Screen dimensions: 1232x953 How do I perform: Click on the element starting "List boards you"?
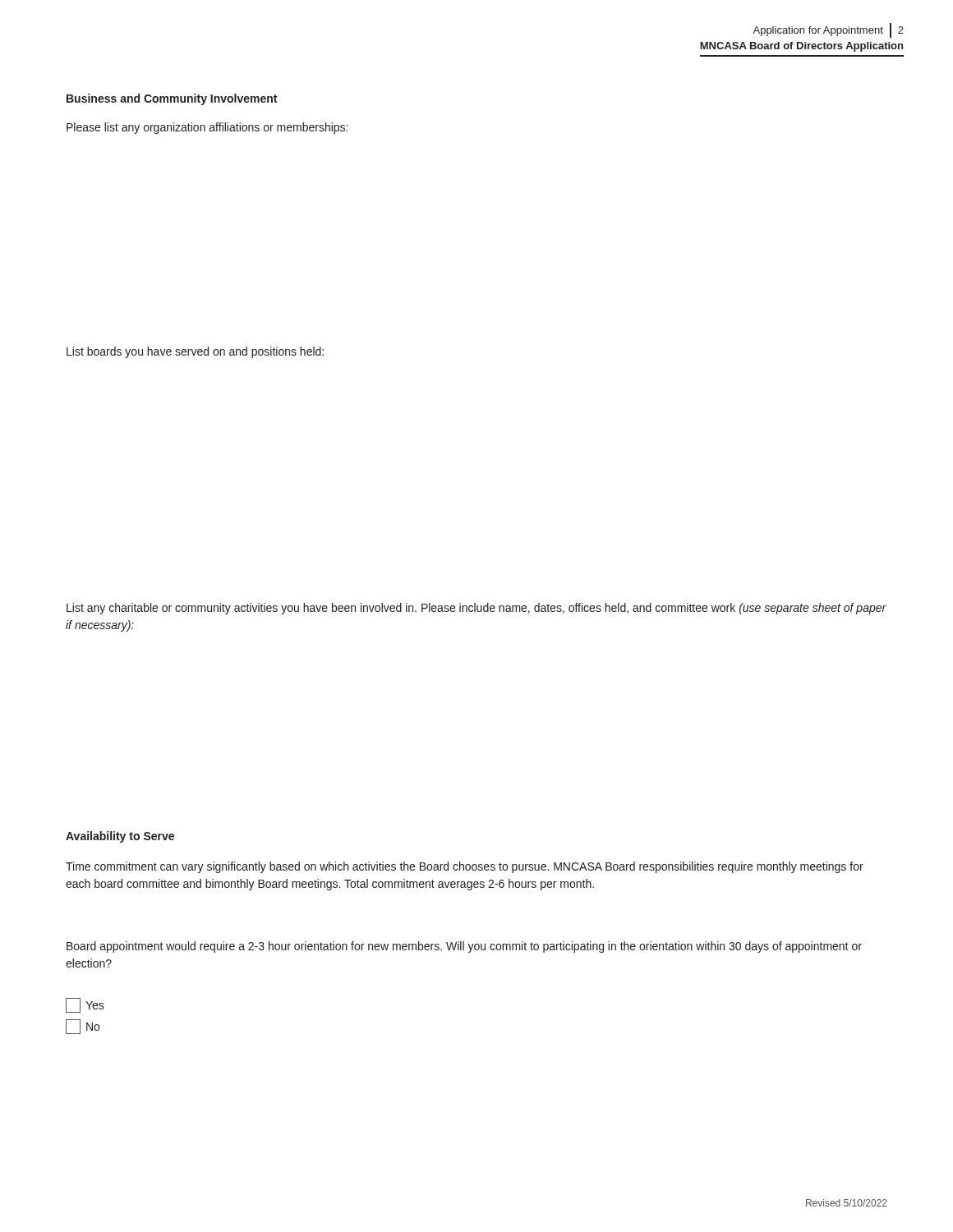(195, 352)
